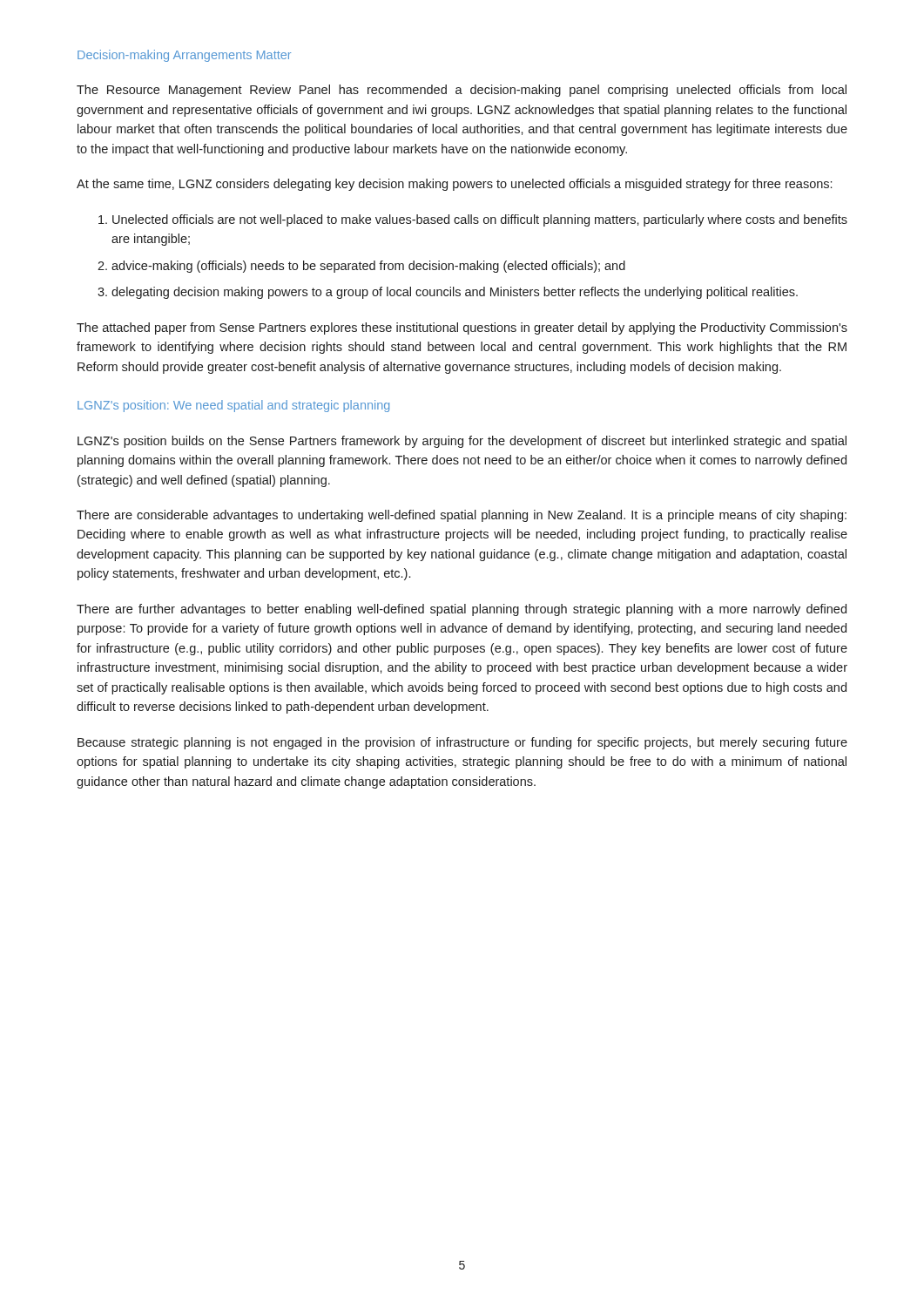Select the element starting "LGNZ's position builds"

462,460
